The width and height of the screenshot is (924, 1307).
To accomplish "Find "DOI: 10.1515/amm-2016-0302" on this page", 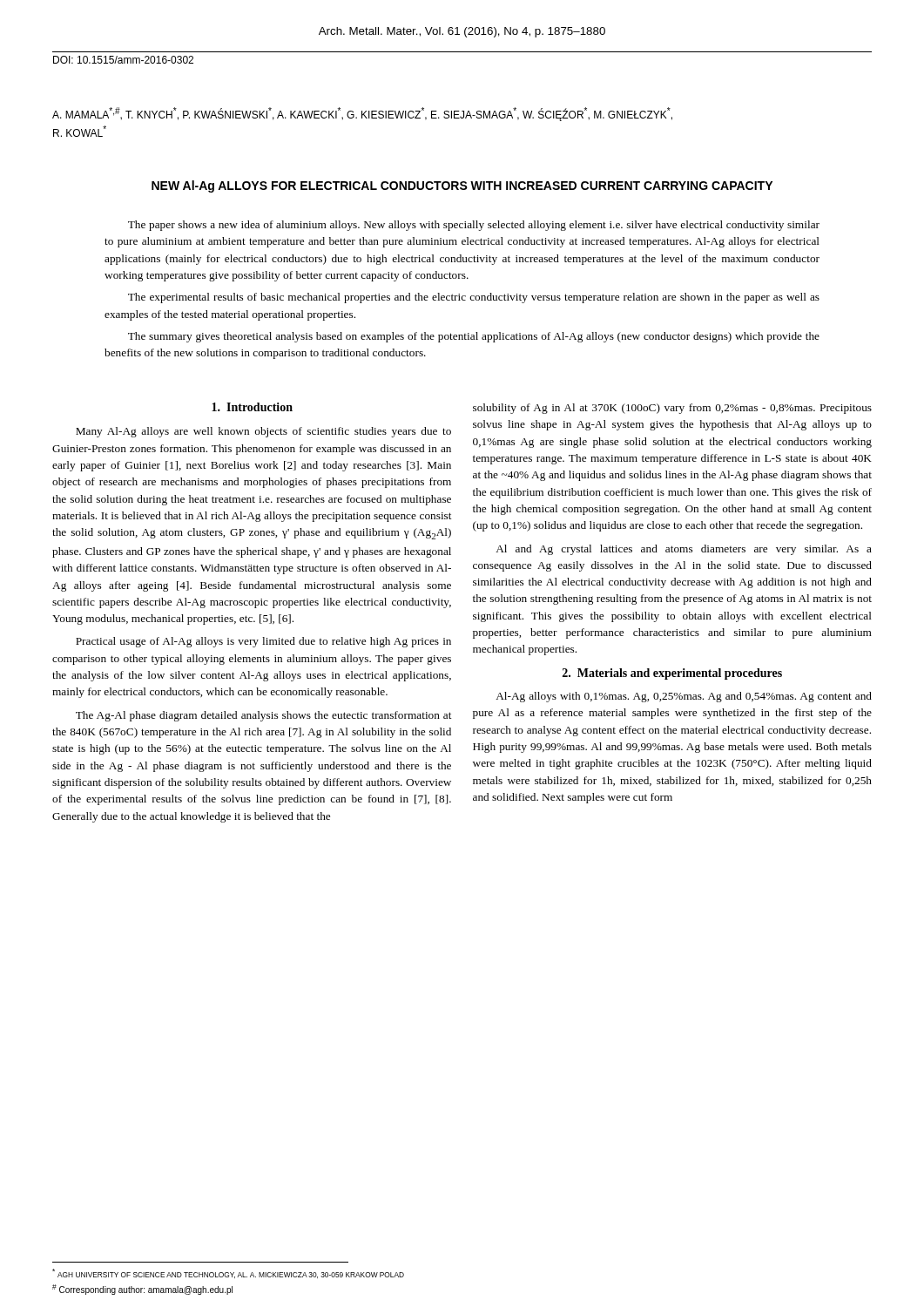I will click(x=123, y=60).
